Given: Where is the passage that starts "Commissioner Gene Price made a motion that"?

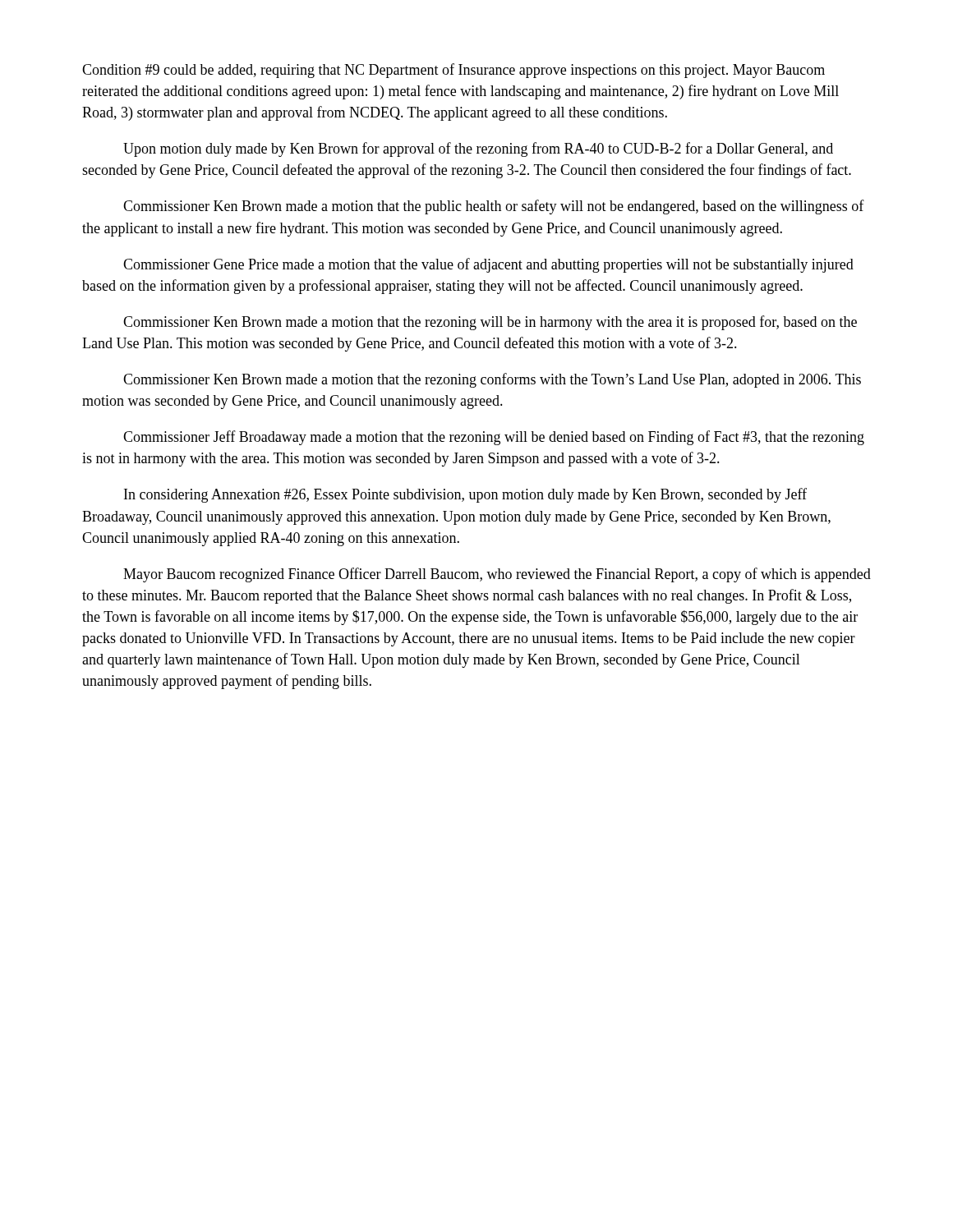Looking at the screenshot, I should pyautogui.click(x=468, y=275).
